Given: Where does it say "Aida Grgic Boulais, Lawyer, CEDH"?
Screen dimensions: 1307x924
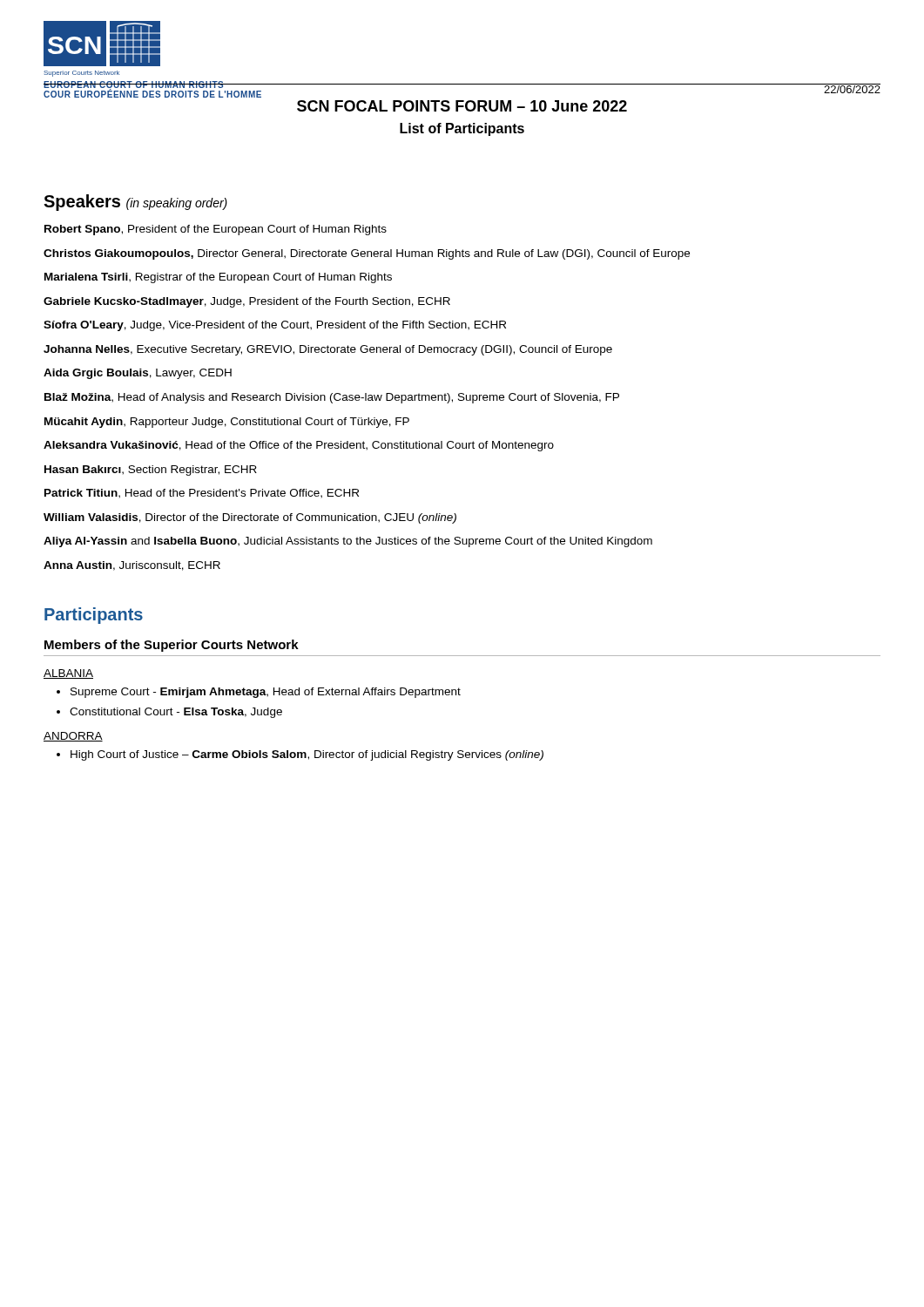Looking at the screenshot, I should [138, 373].
